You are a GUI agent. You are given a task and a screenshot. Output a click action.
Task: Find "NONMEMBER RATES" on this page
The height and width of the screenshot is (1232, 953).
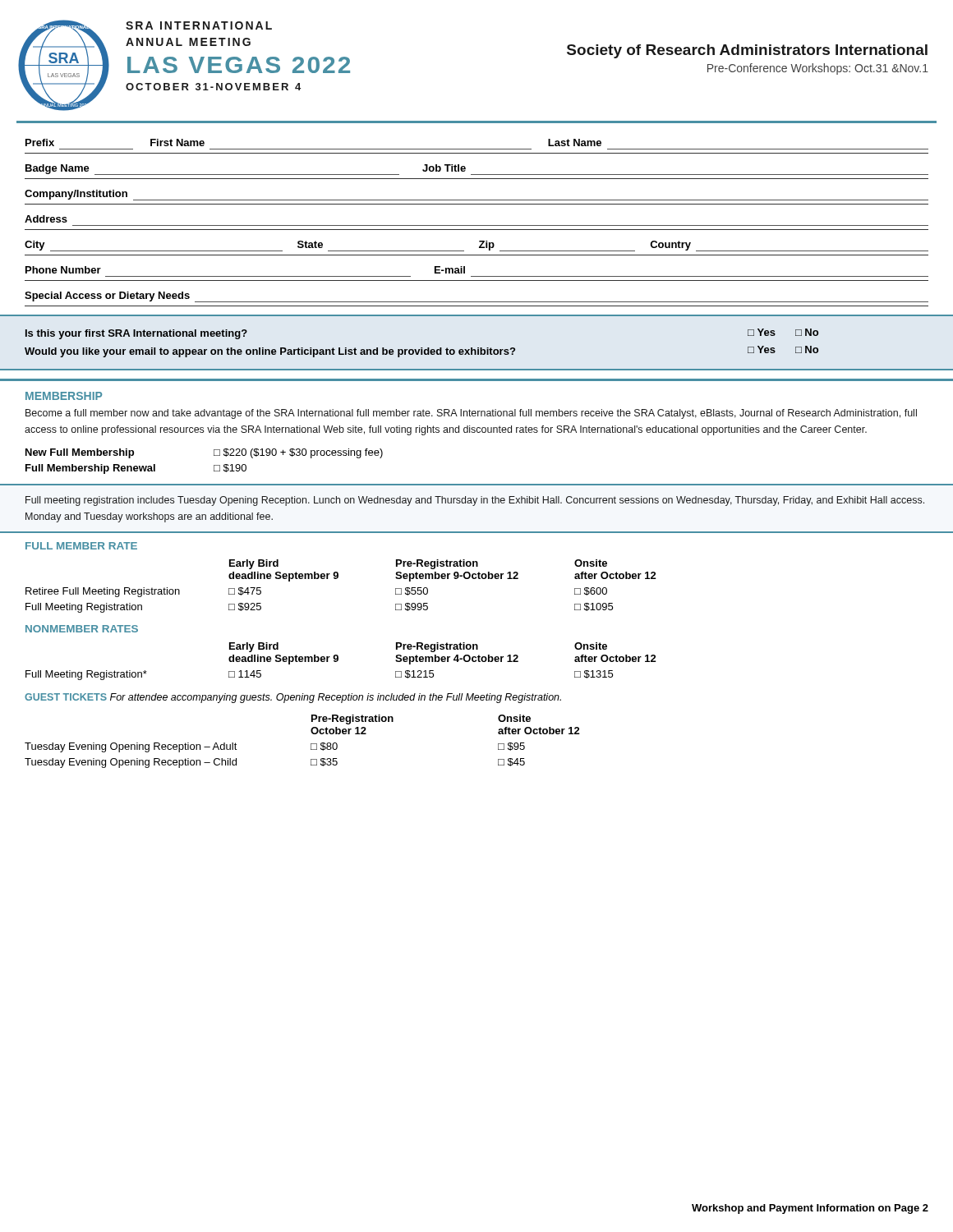coord(82,629)
